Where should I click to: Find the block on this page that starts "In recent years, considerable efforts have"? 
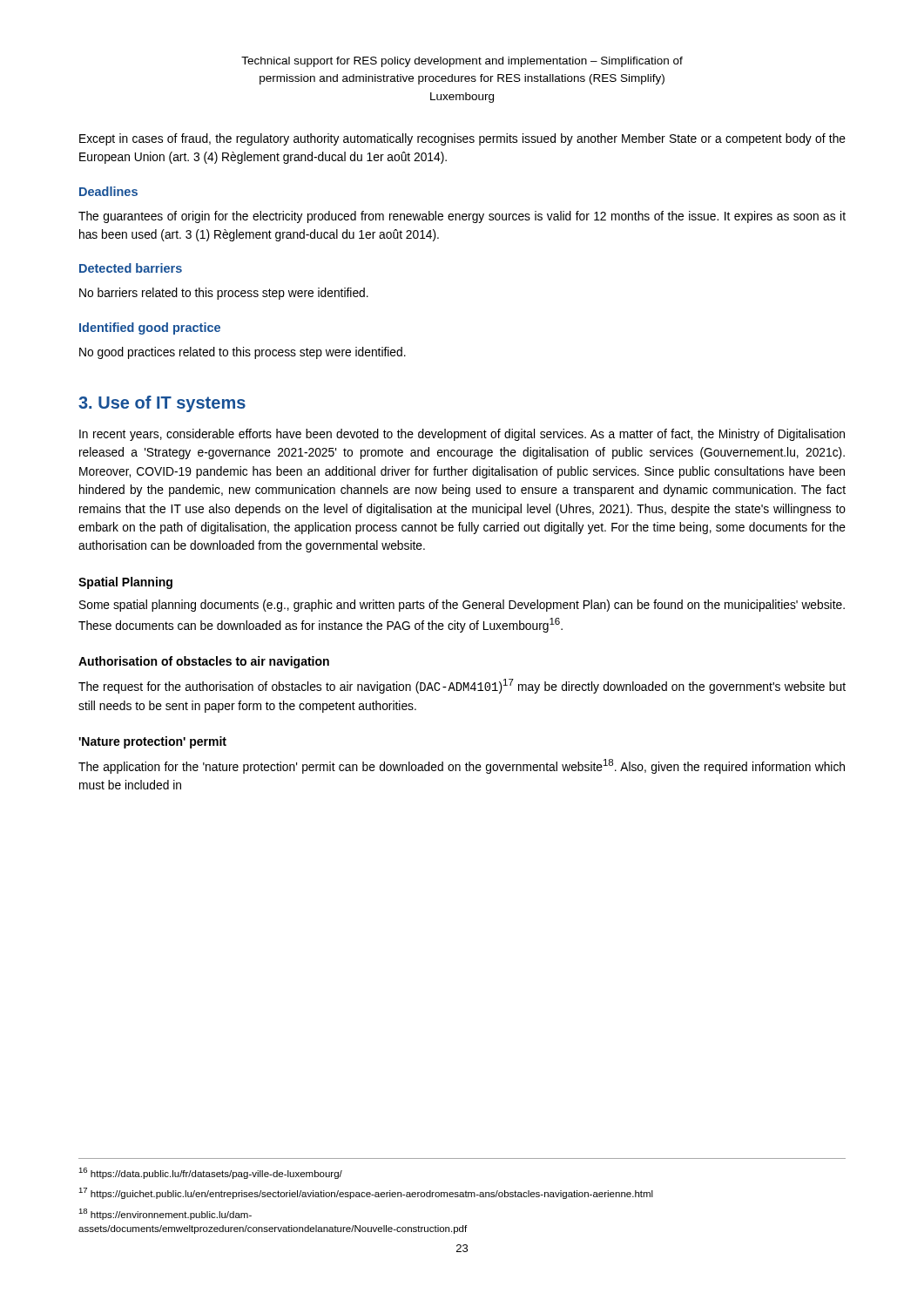462,490
